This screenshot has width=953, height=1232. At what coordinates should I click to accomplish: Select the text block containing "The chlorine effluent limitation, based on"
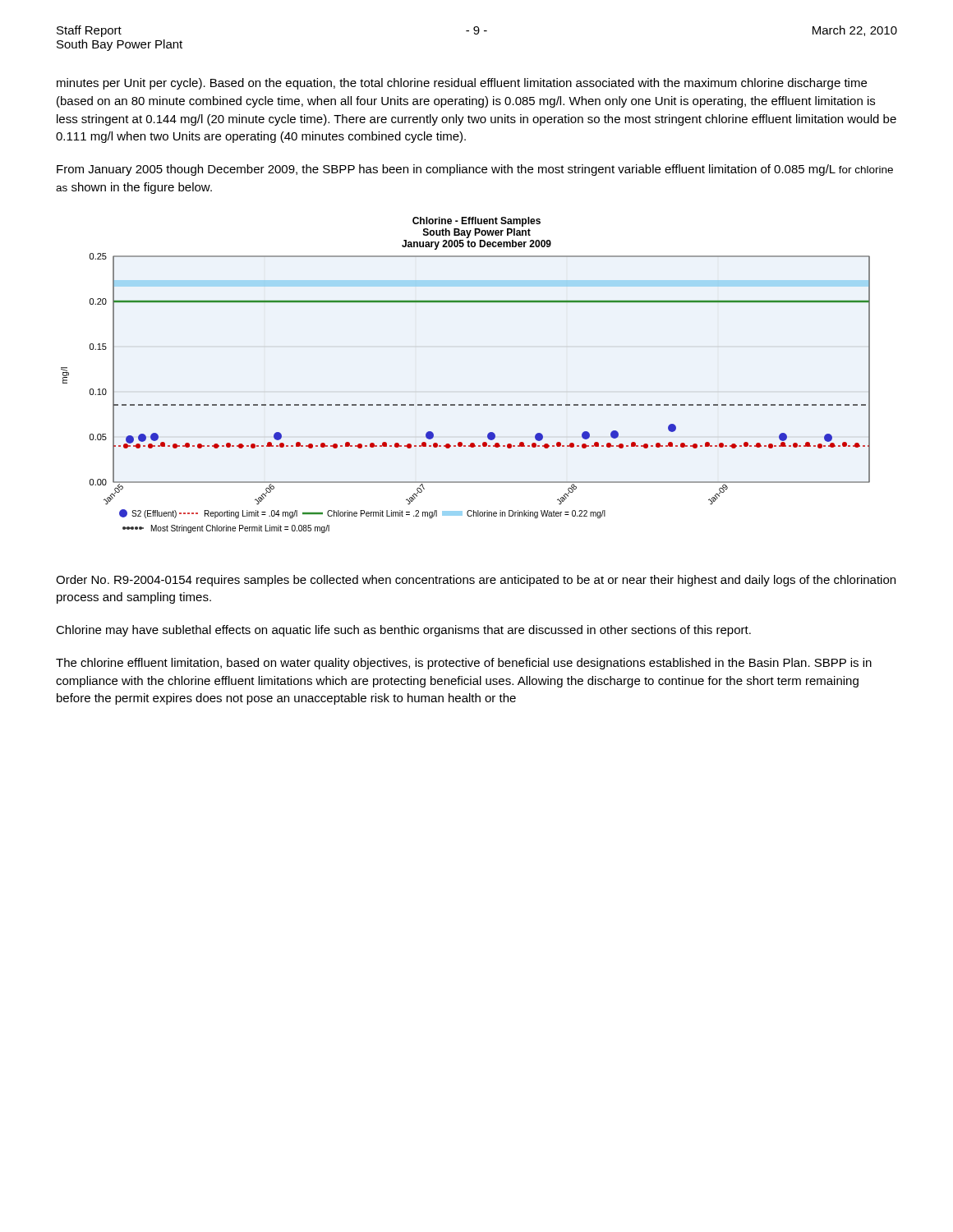click(x=464, y=680)
